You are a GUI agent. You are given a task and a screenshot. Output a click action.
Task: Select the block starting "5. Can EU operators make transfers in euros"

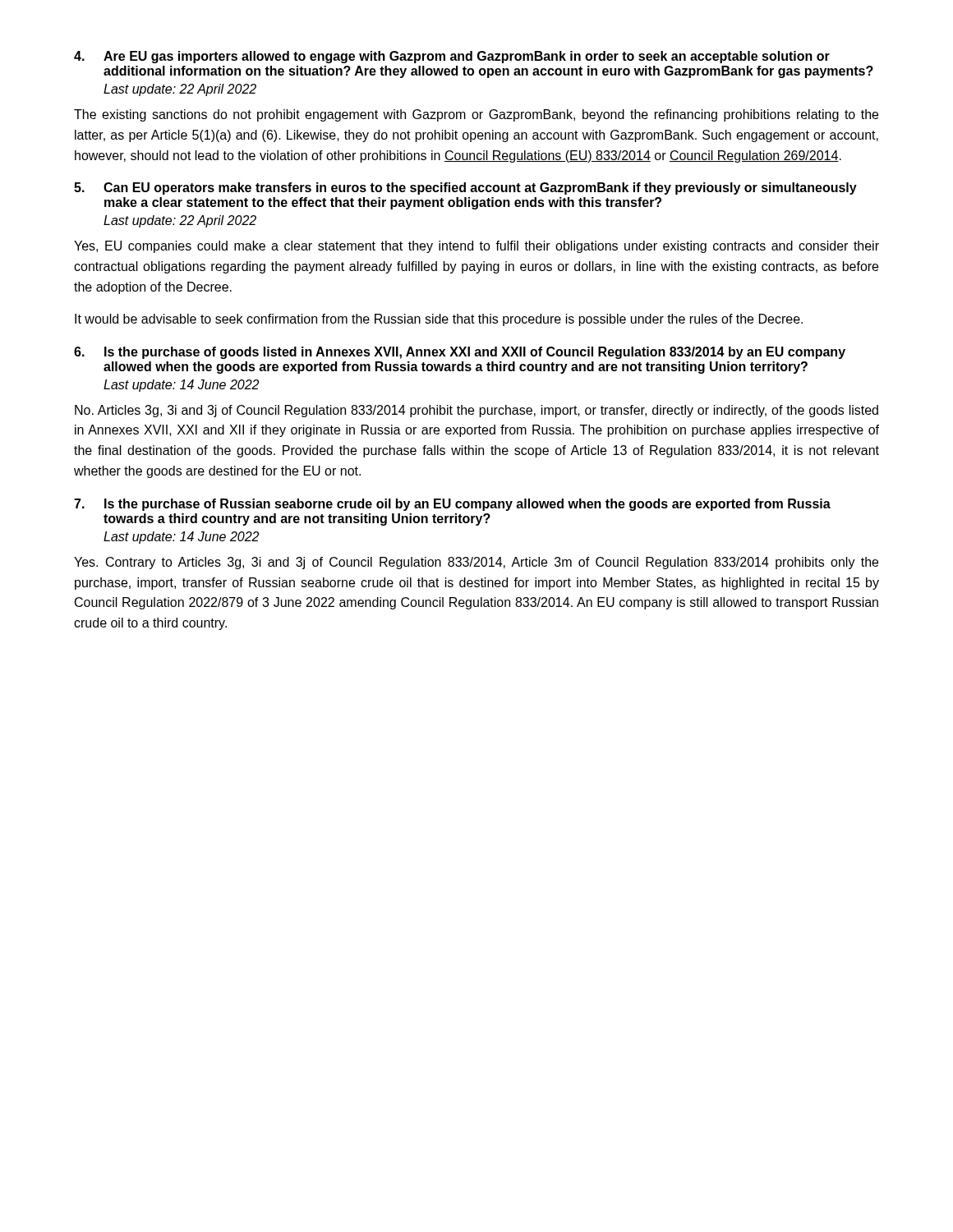coord(476,196)
